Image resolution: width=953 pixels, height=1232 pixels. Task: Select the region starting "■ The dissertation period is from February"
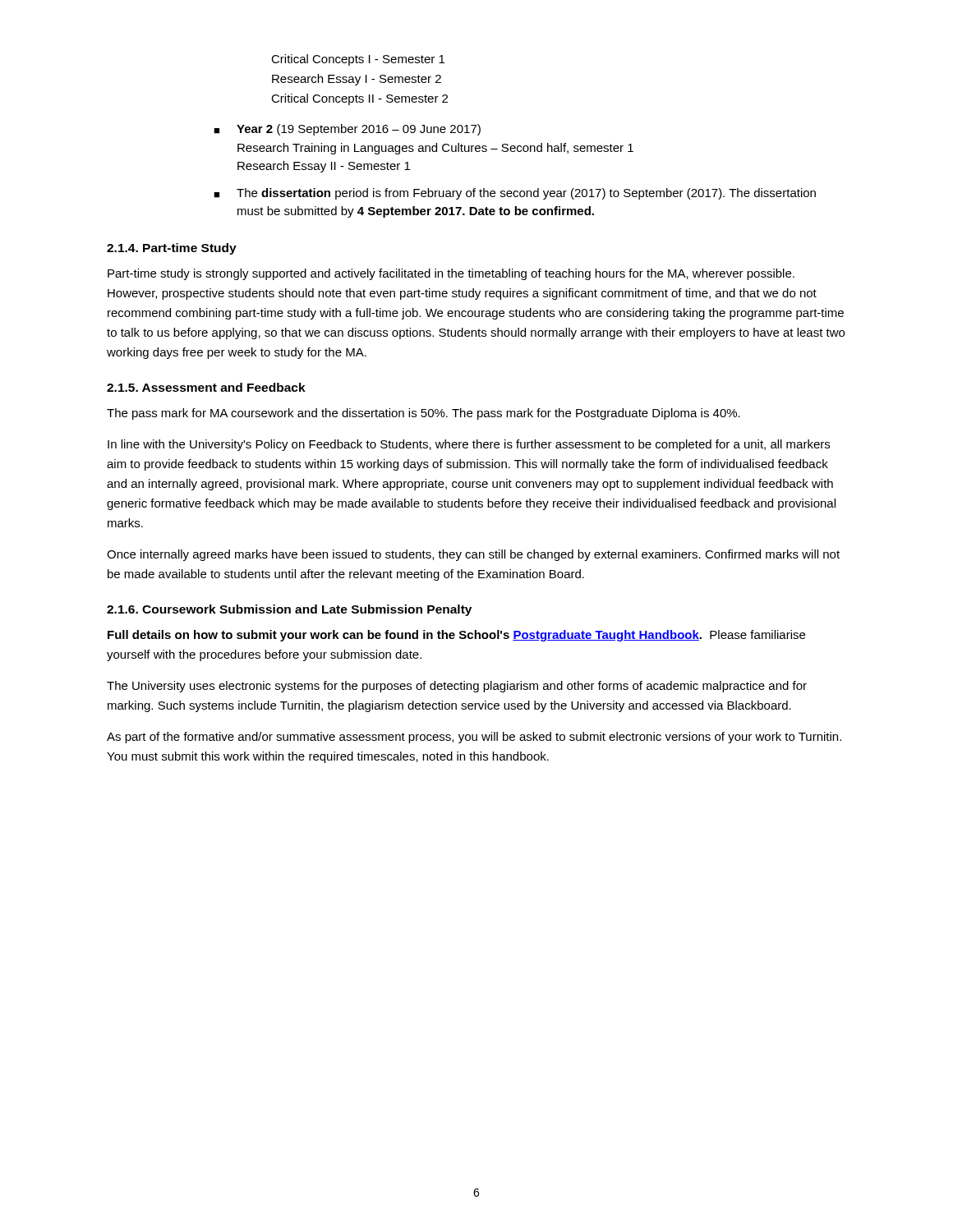pos(530,202)
